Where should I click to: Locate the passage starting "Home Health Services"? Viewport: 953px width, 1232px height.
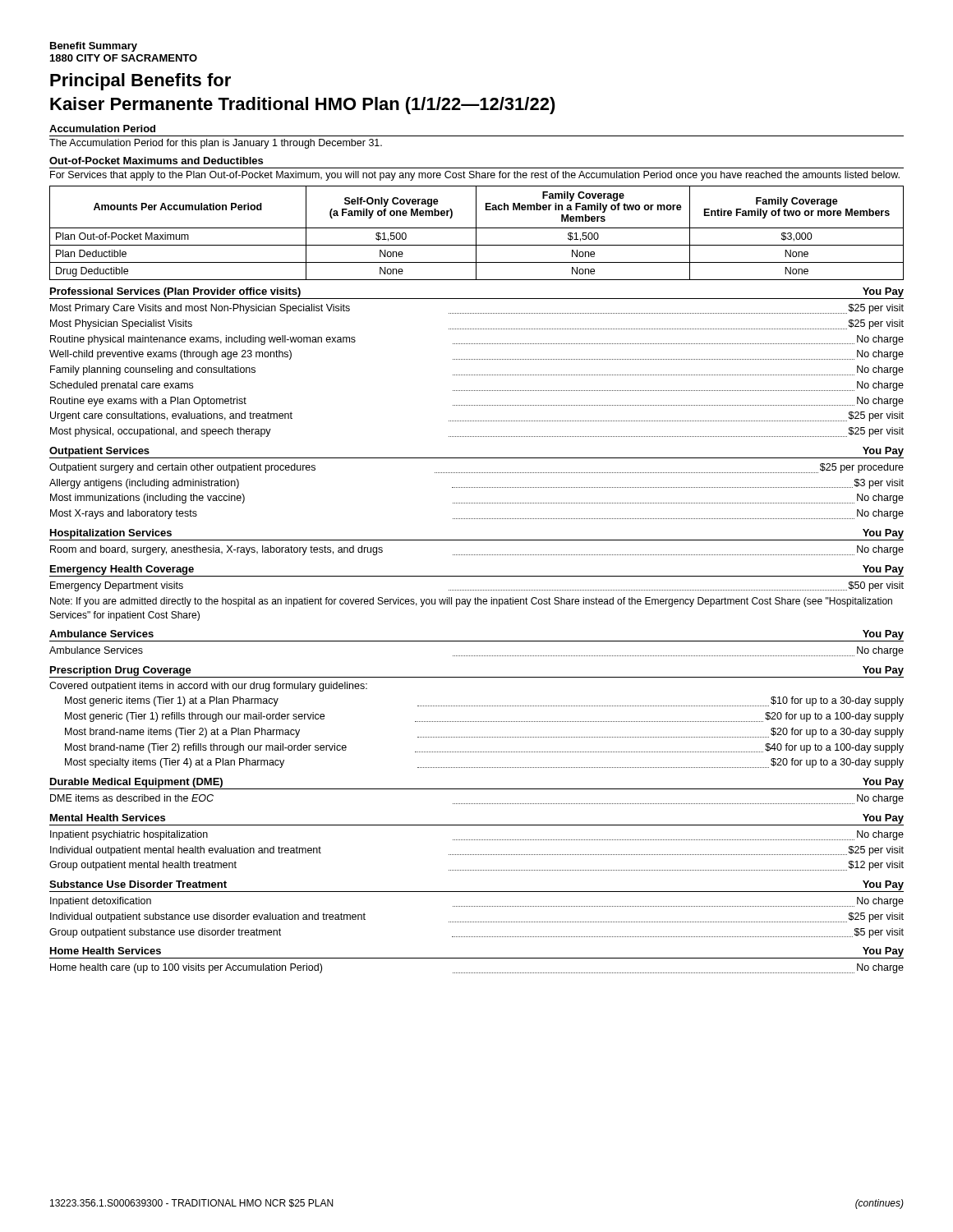point(476,952)
